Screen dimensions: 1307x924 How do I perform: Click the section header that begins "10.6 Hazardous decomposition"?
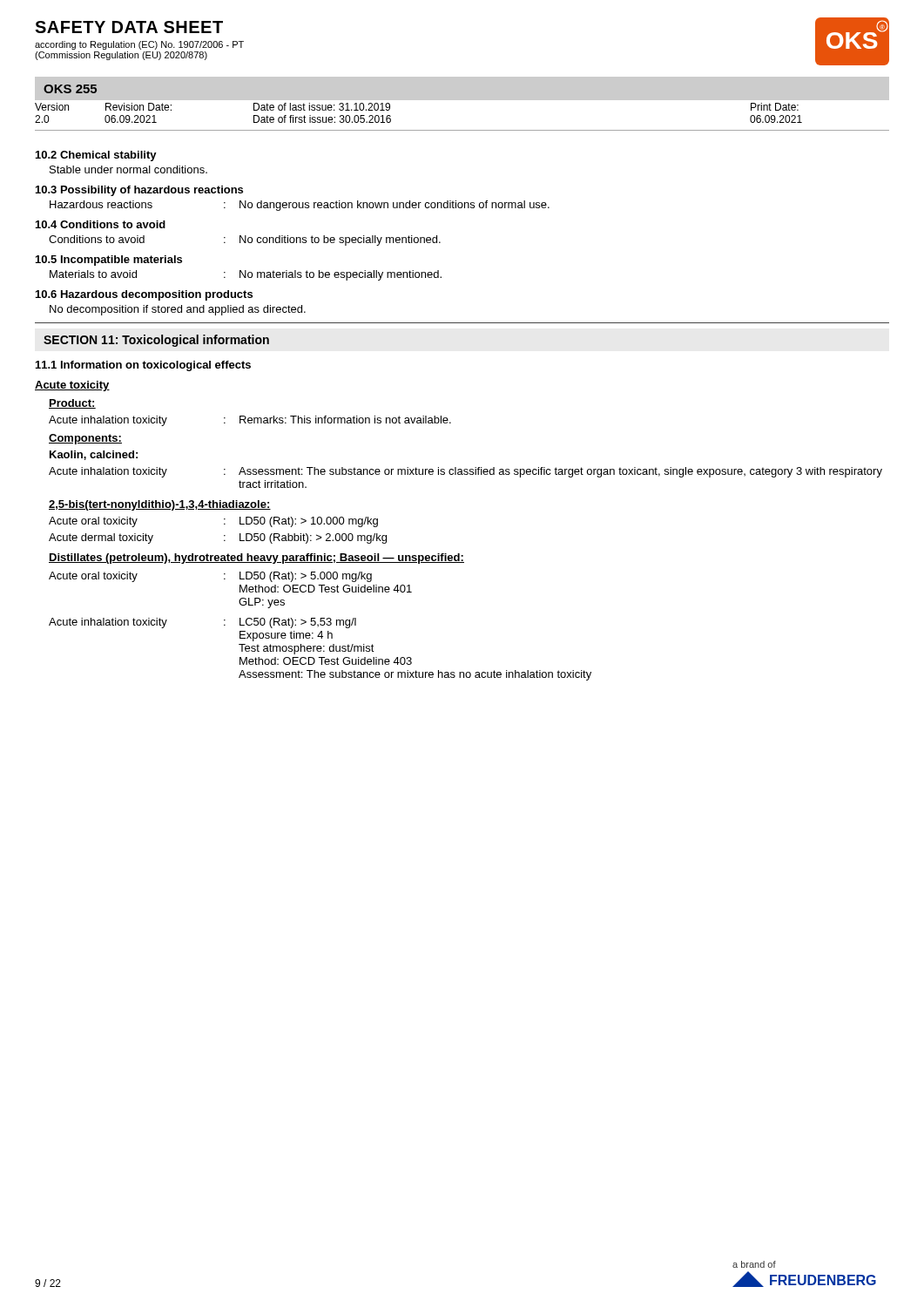tap(144, 294)
